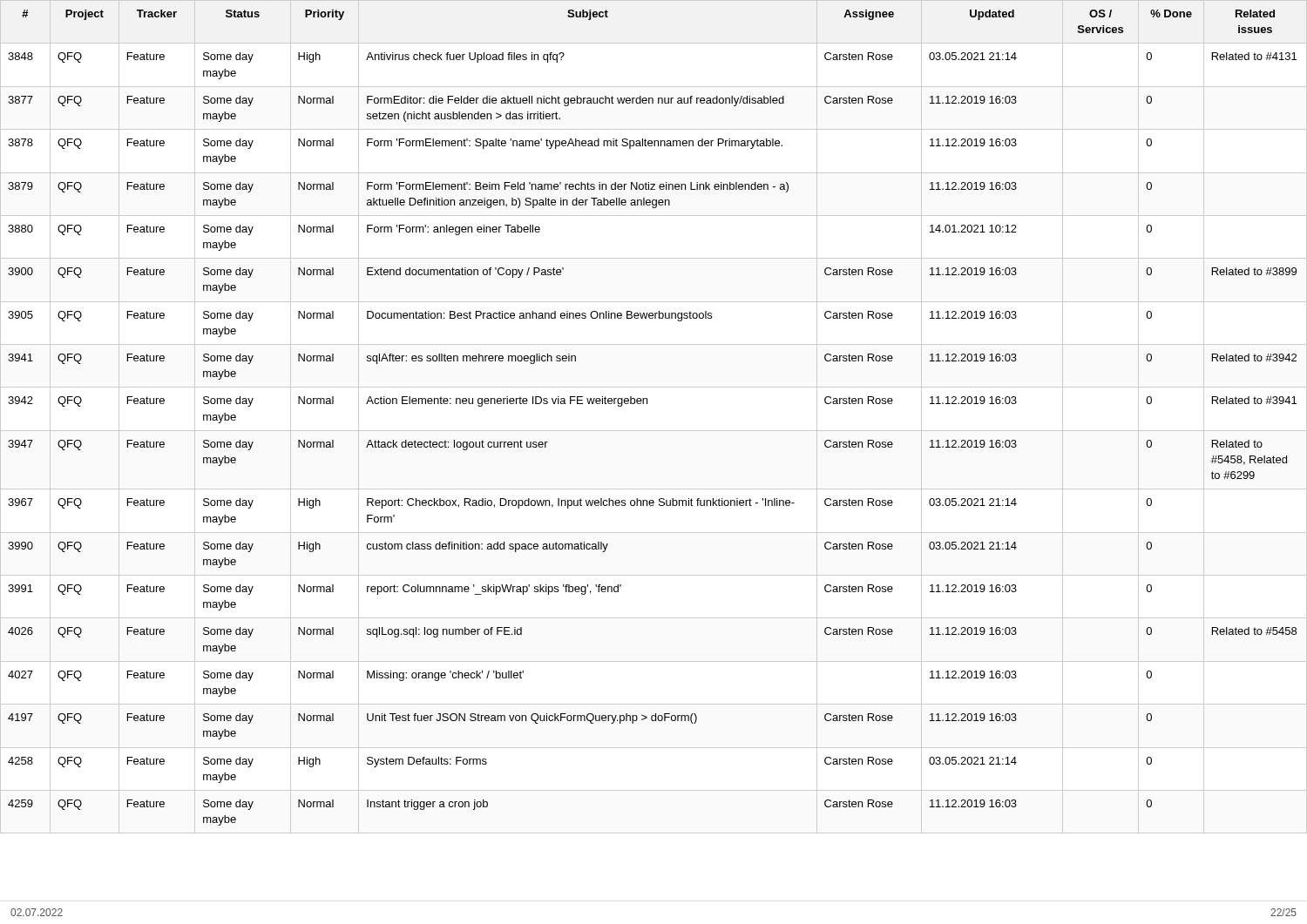Select the table that reads "OS / Services"
The image size is (1307, 924).
654,417
